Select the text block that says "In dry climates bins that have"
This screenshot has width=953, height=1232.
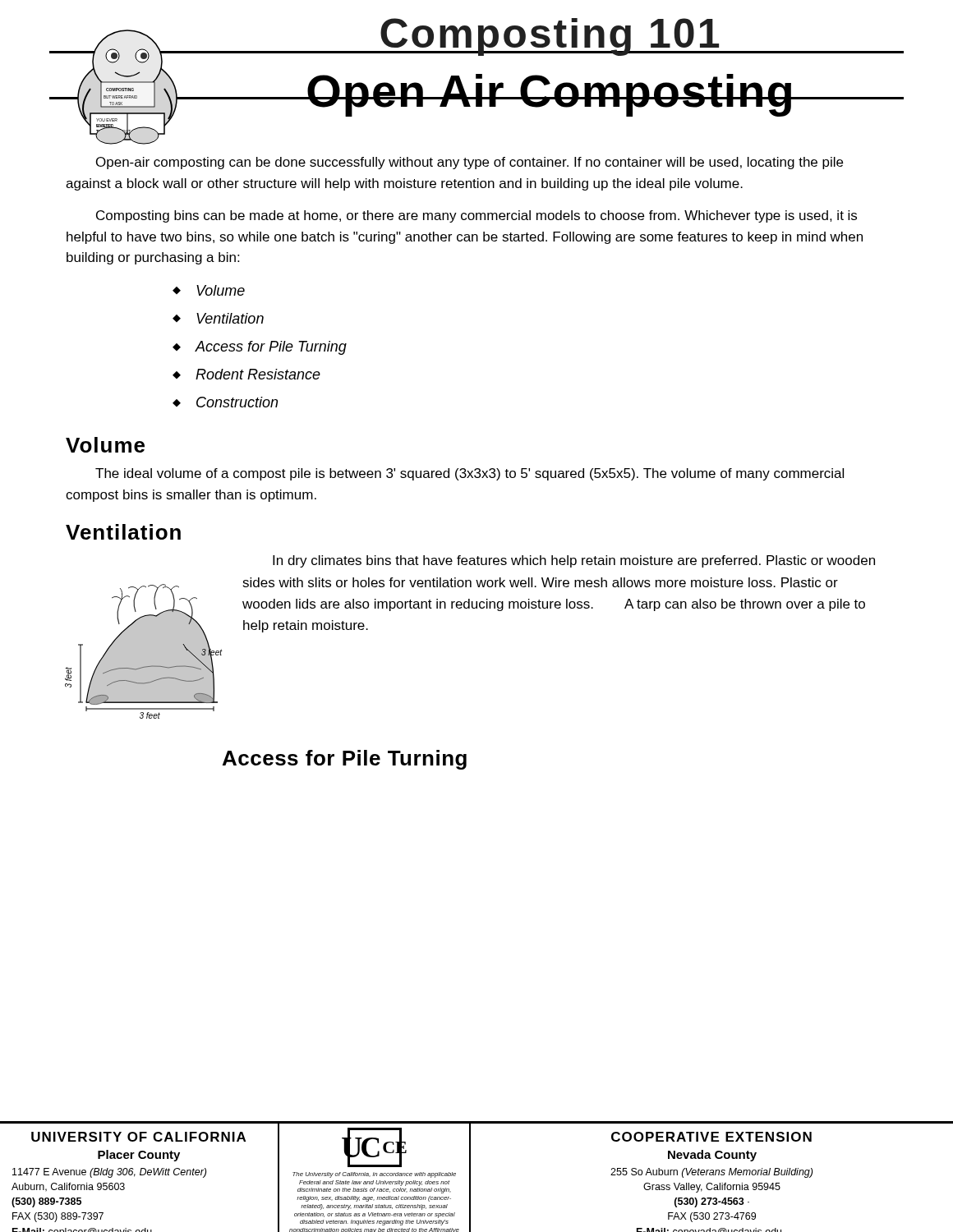pyautogui.click(x=559, y=593)
